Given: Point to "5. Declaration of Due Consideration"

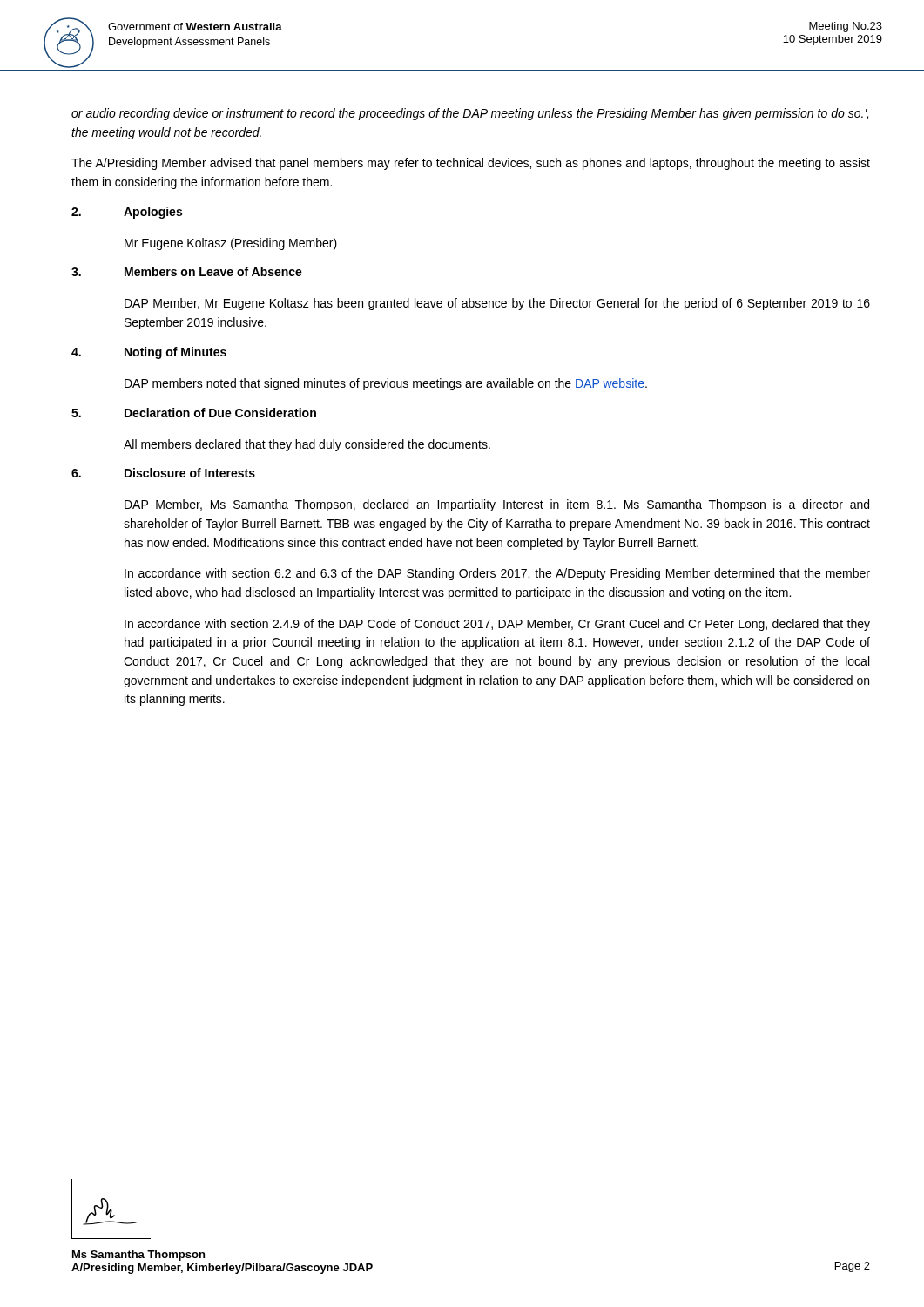Looking at the screenshot, I should tap(194, 413).
